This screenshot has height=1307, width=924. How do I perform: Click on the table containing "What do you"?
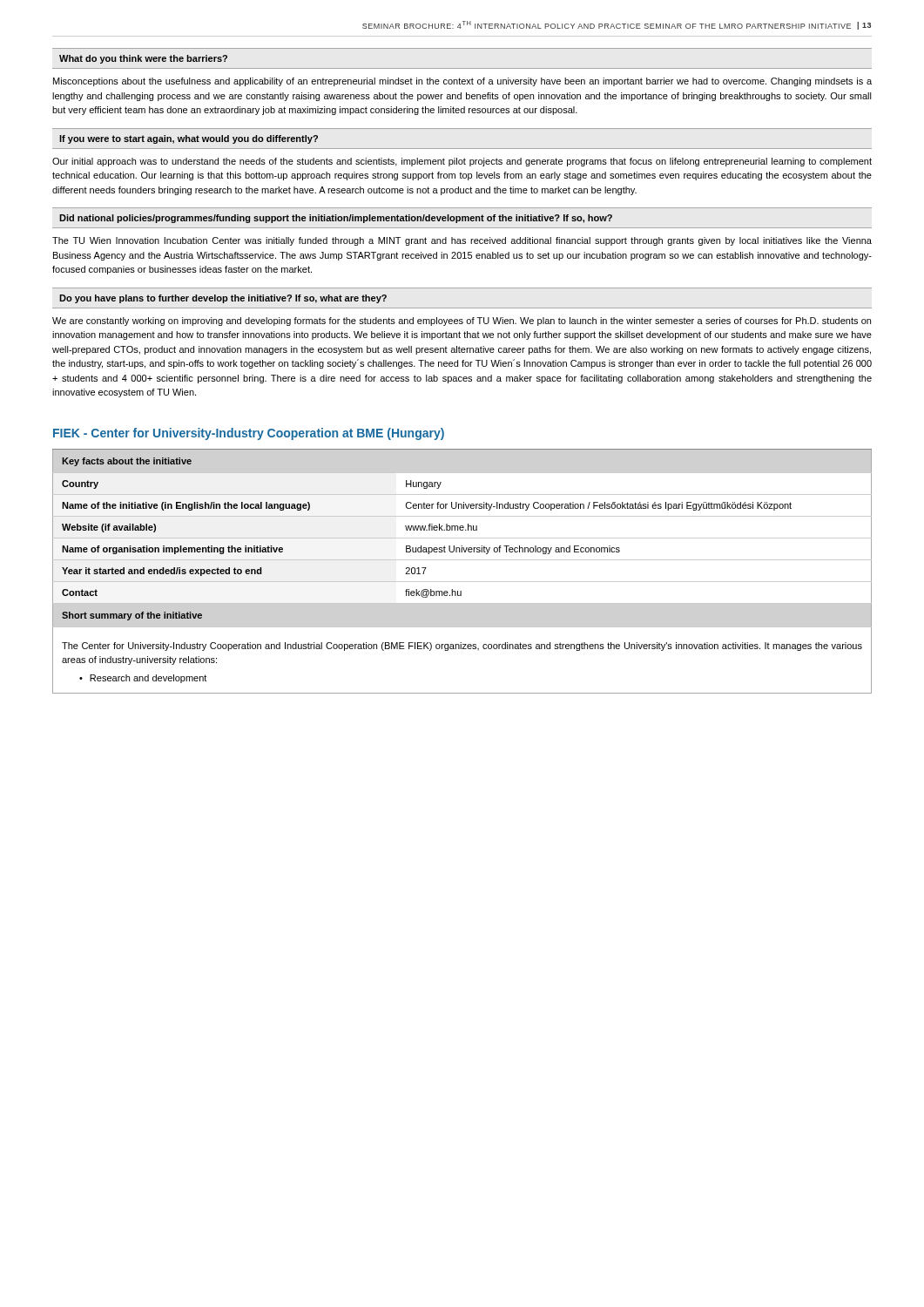click(x=462, y=86)
